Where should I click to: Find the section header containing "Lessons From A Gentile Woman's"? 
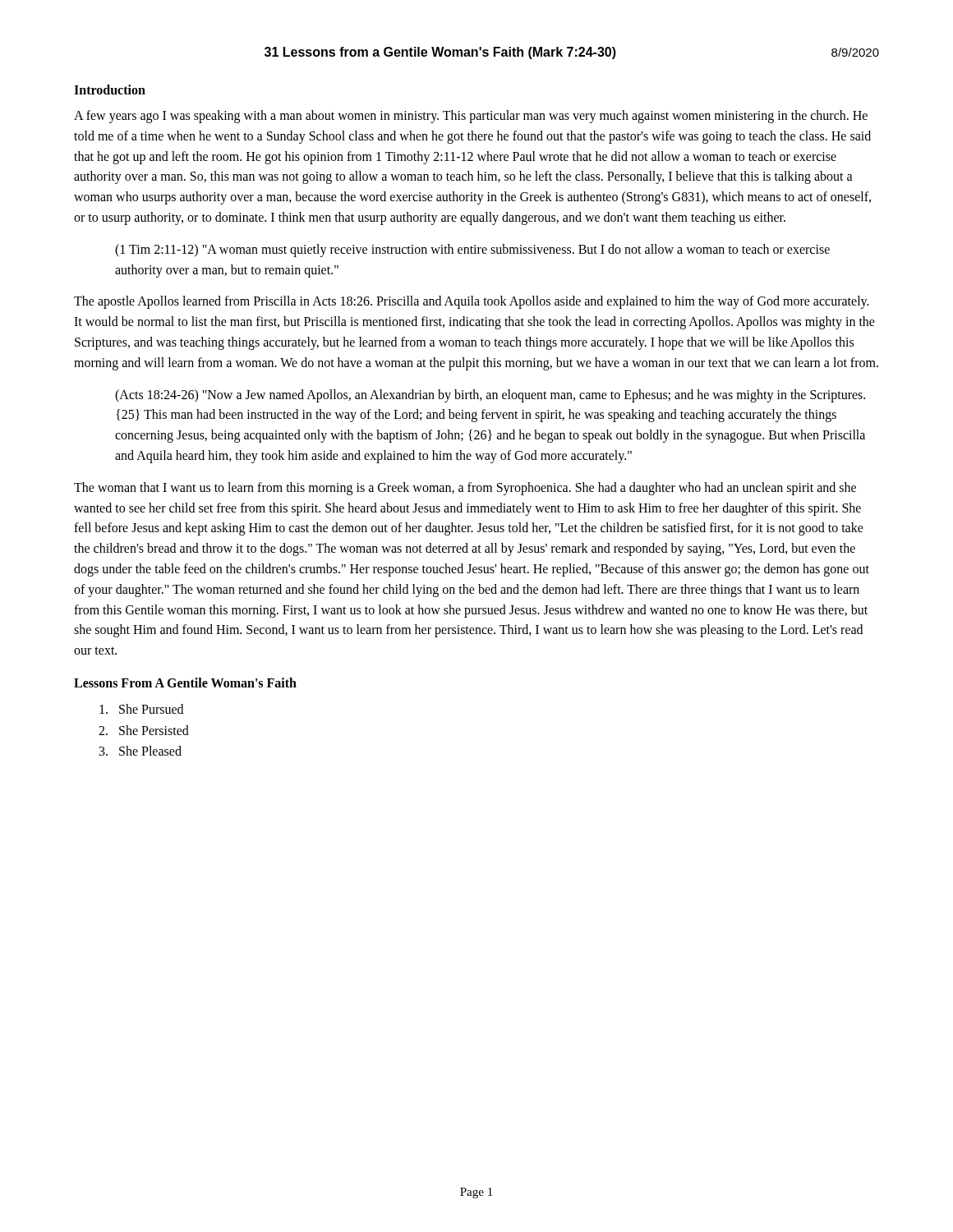coord(185,683)
